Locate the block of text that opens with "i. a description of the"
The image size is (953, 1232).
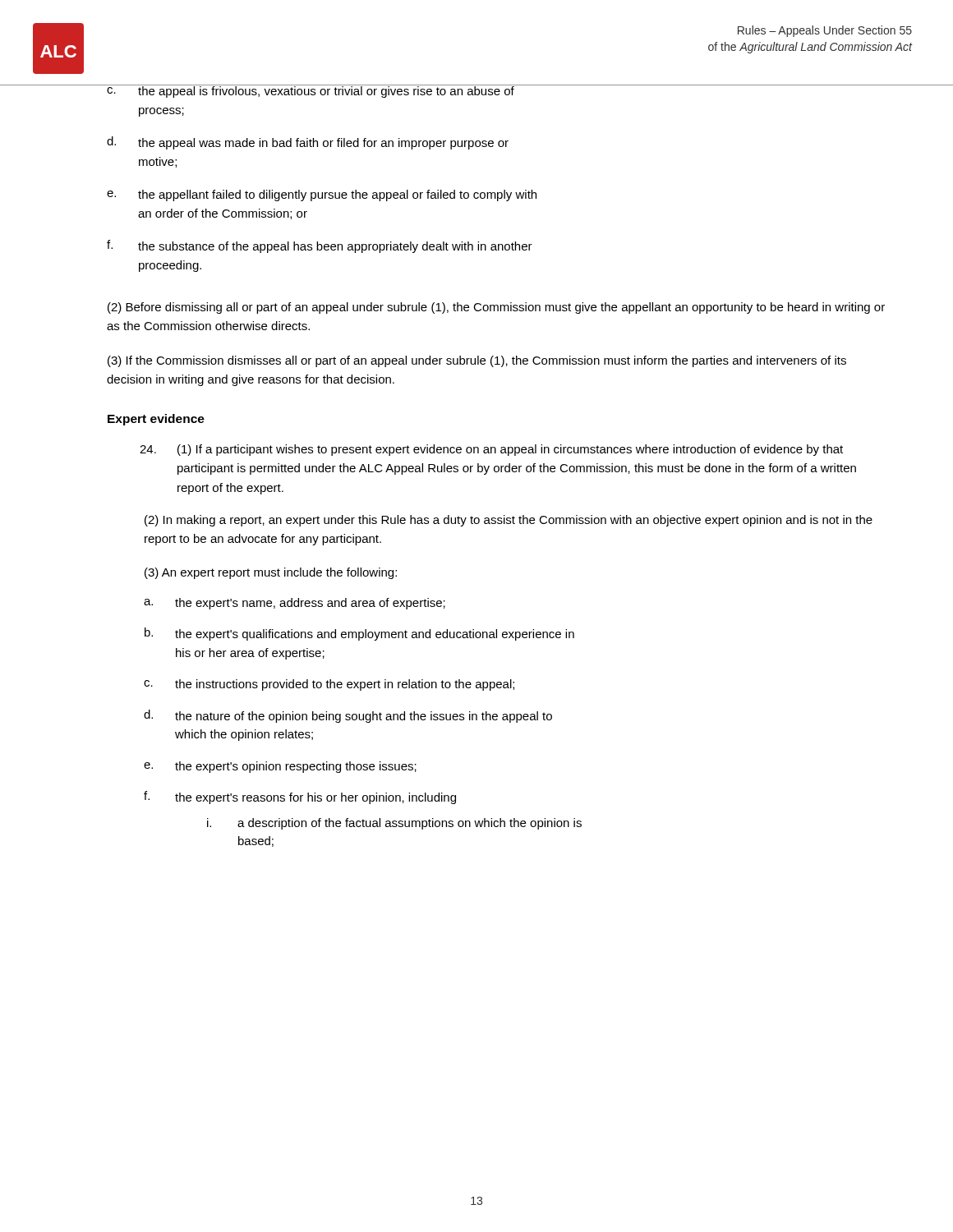[394, 832]
